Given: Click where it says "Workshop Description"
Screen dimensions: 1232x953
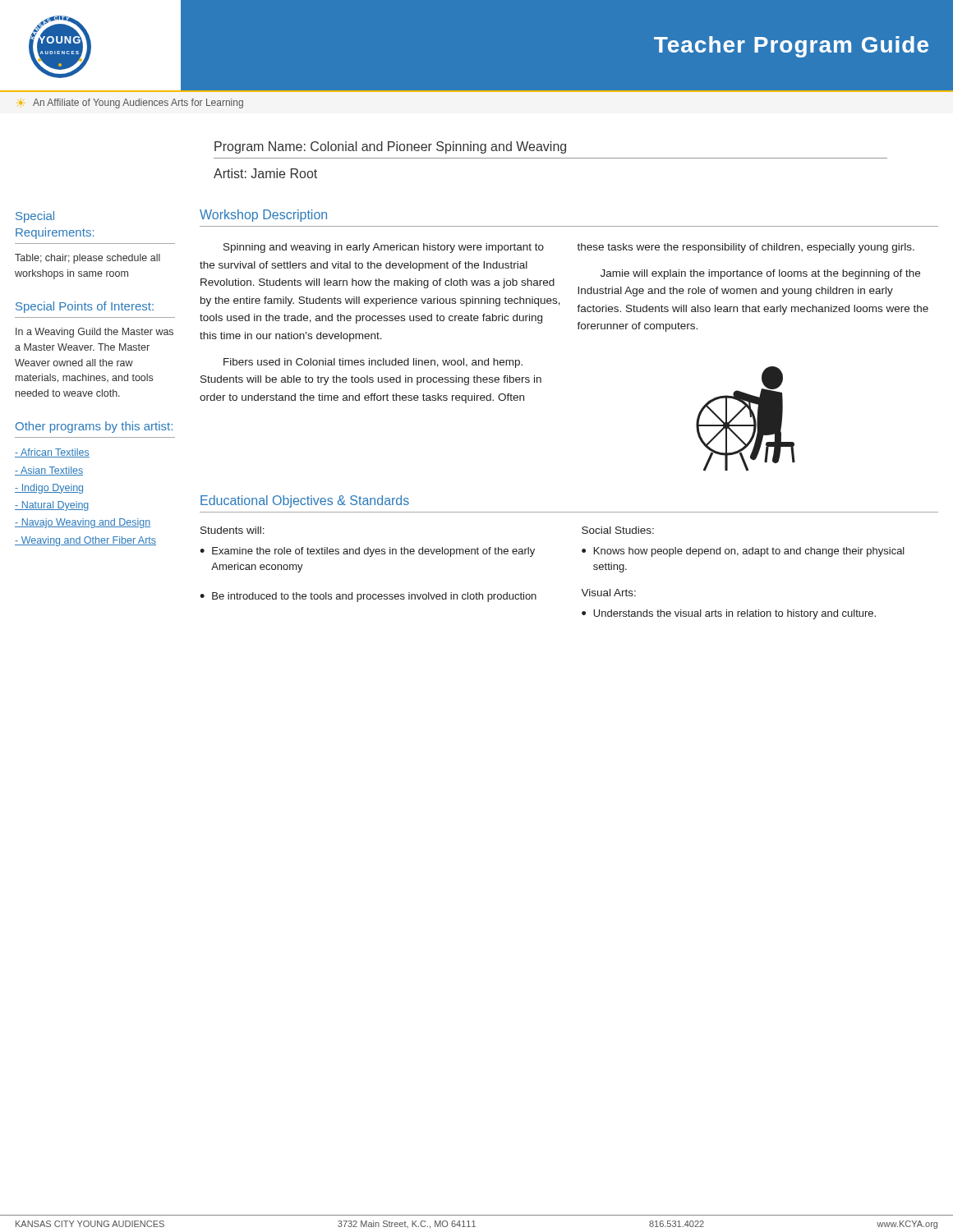Looking at the screenshot, I should 264,215.
